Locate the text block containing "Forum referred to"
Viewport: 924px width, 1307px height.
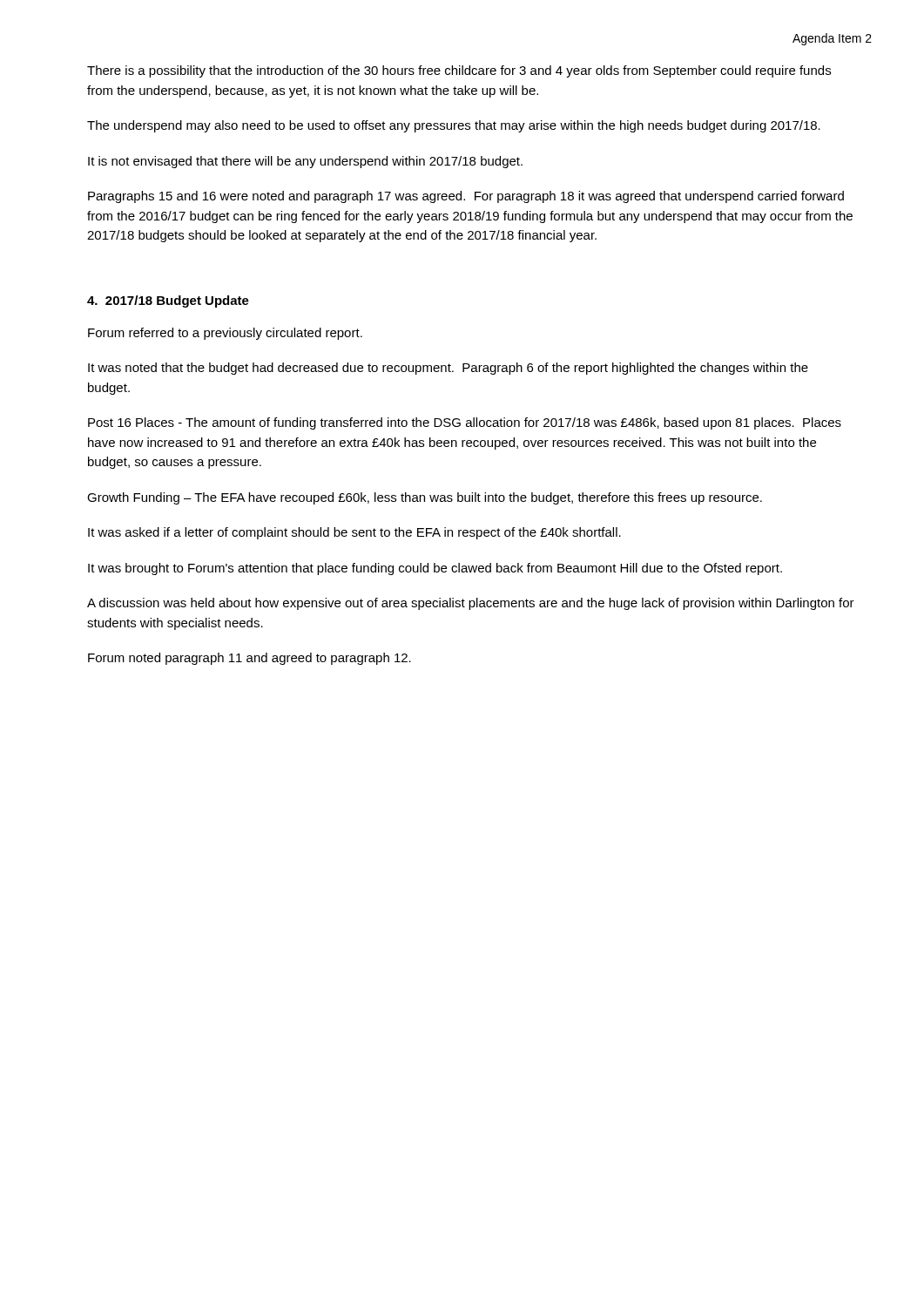coord(225,332)
